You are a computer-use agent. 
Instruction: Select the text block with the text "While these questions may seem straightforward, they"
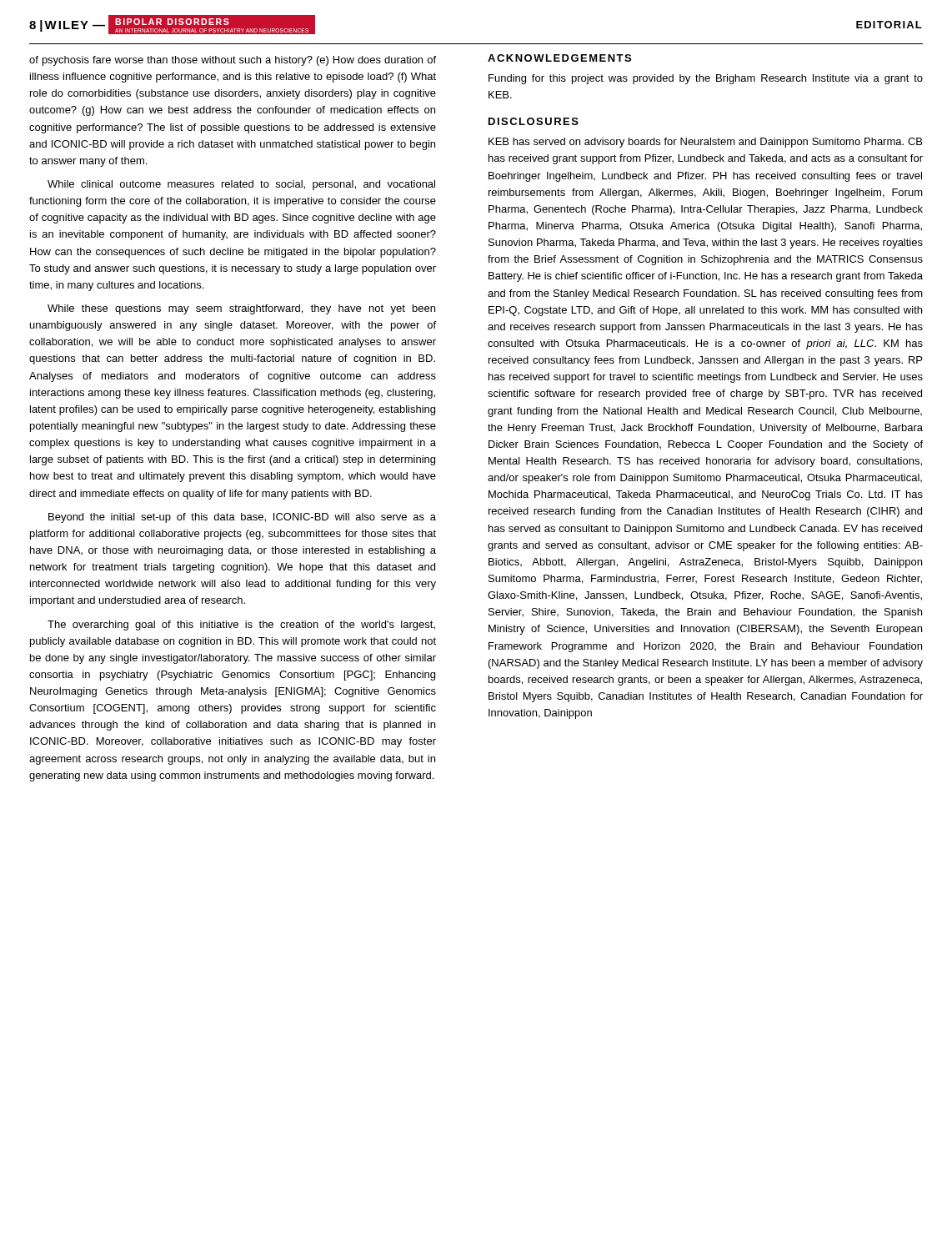click(233, 401)
